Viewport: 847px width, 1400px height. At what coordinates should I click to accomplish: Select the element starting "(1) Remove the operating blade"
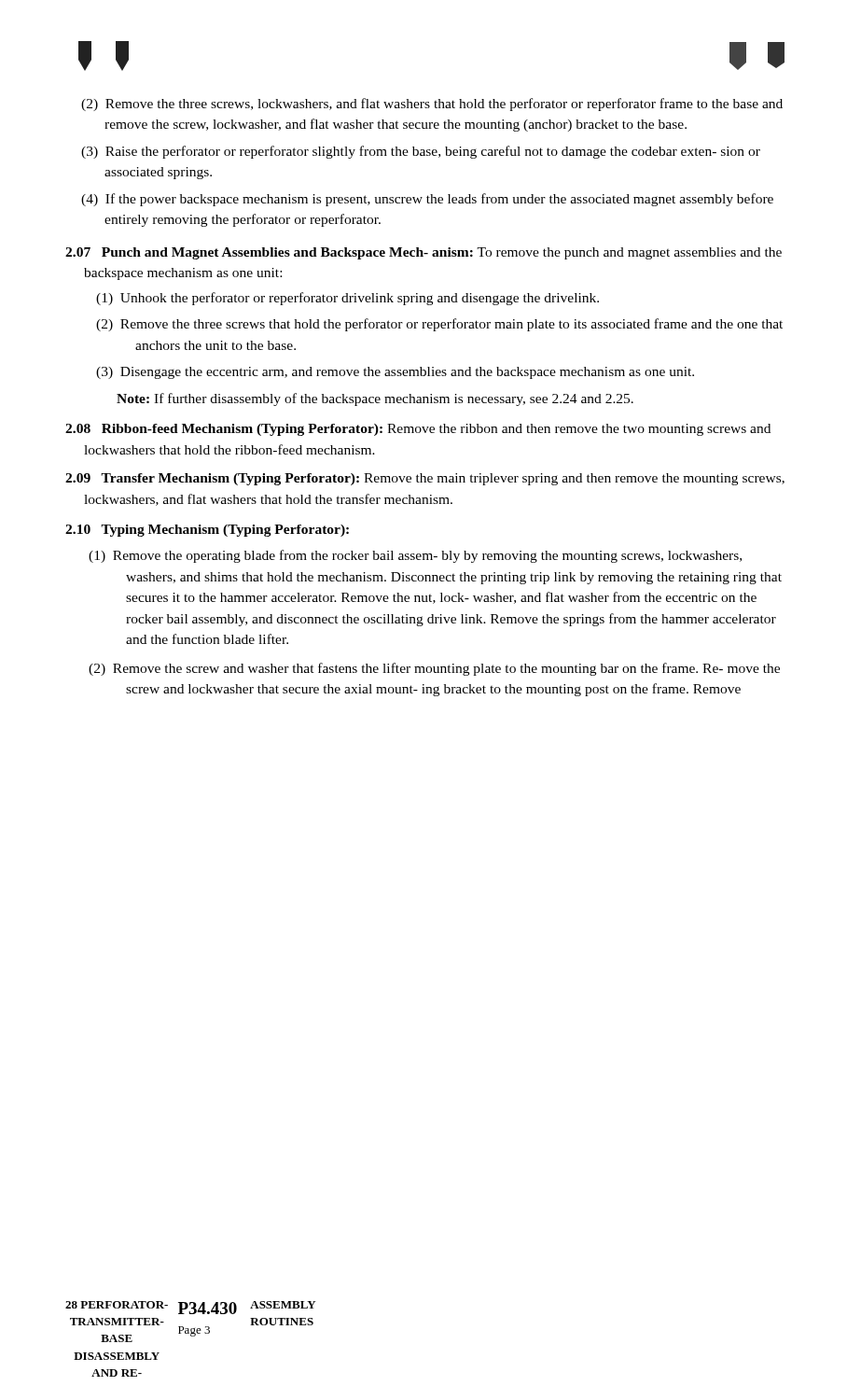[435, 597]
